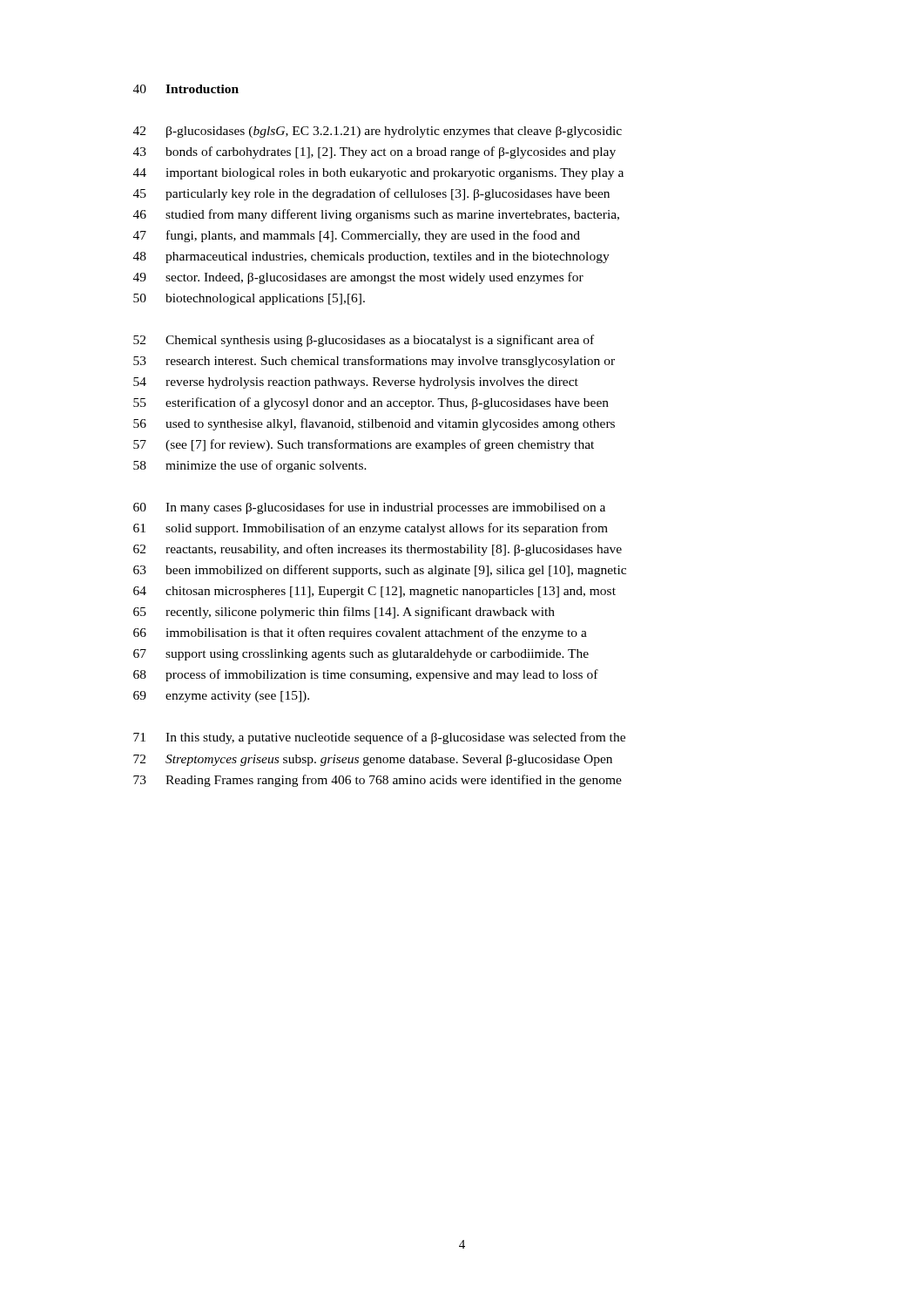Find the text block that reads "52 Chemical synthesis"
The image size is (924, 1307).
point(462,403)
